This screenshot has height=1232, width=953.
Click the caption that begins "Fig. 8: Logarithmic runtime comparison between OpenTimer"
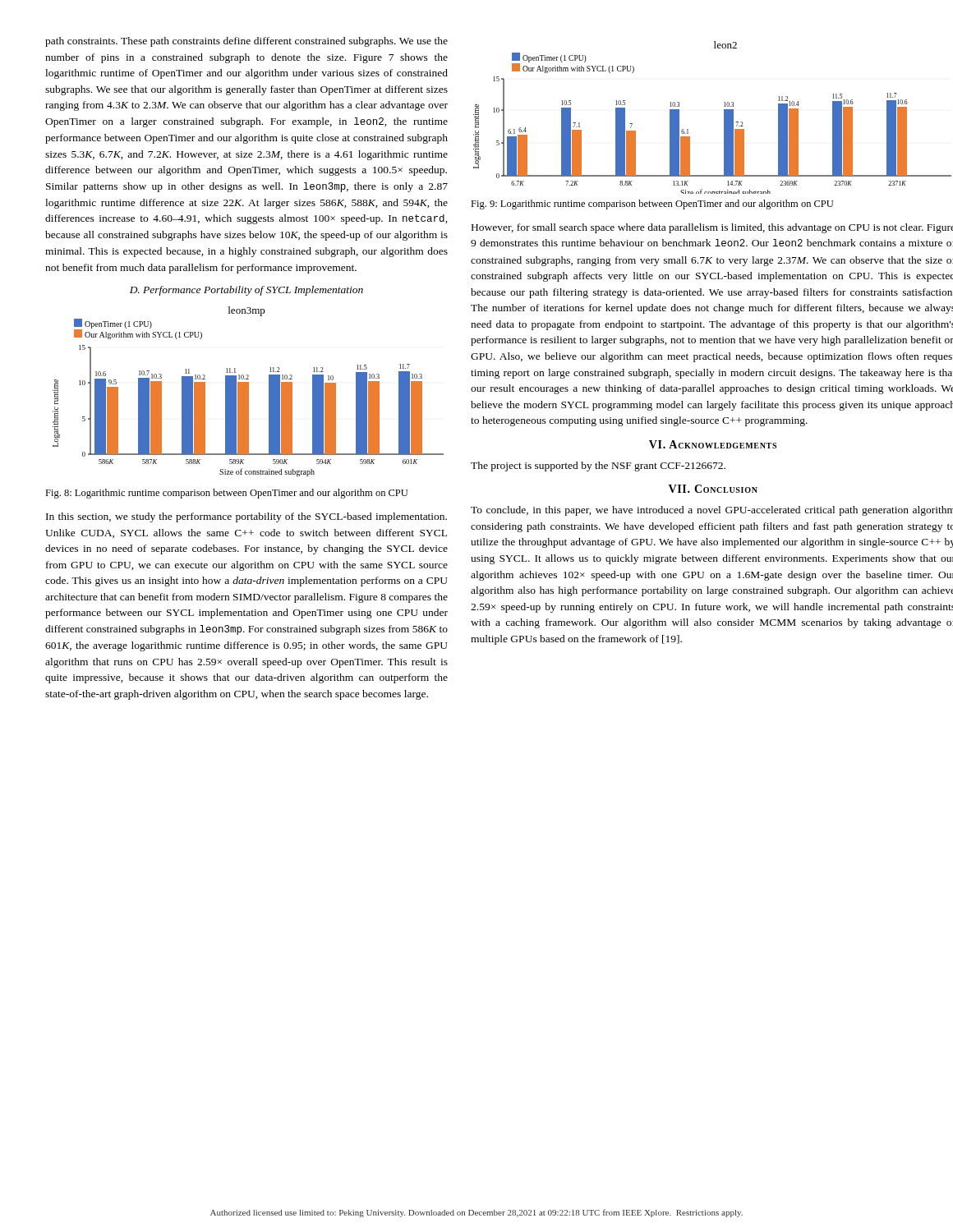(227, 493)
